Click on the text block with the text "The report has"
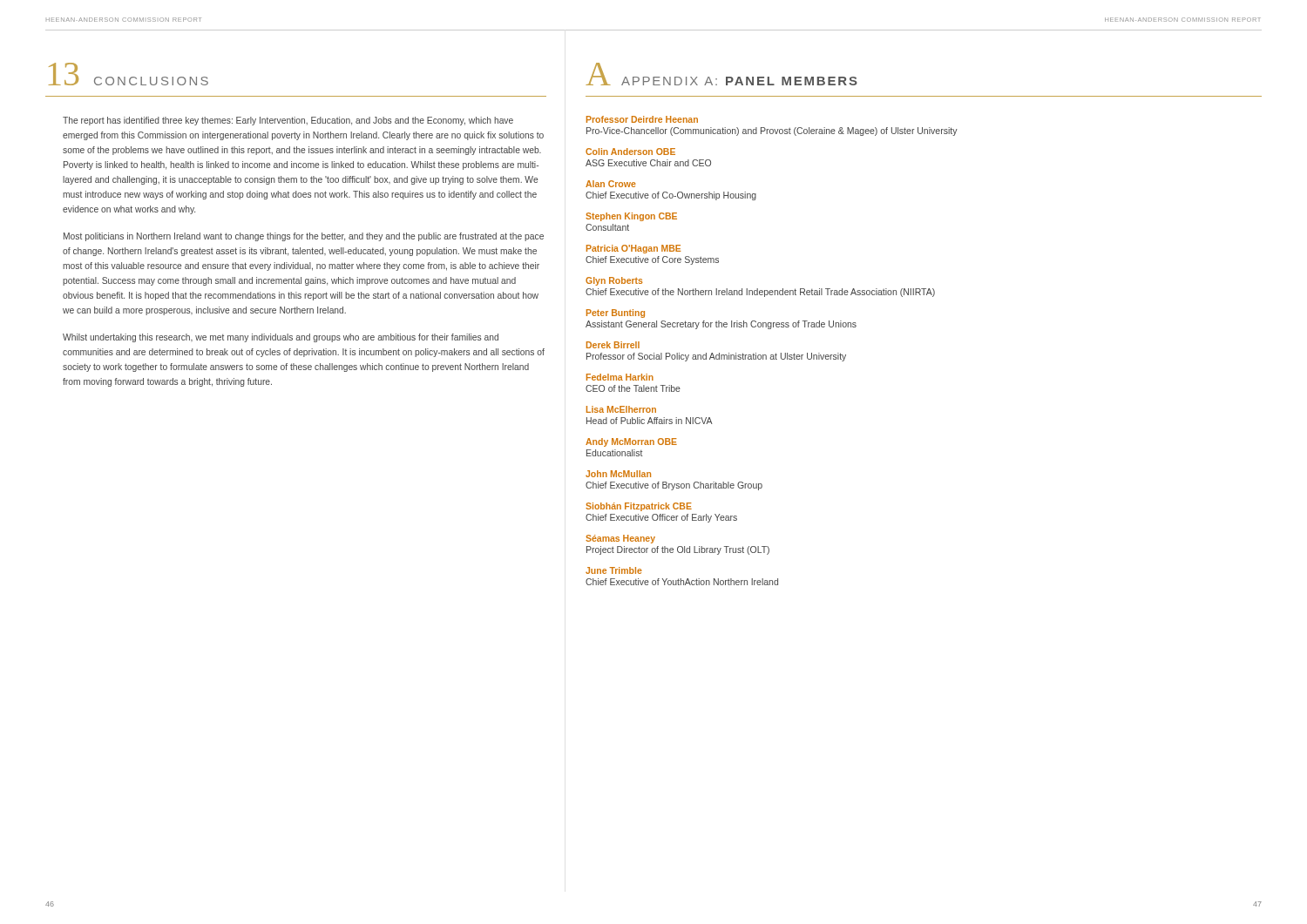Screen dimensions: 924x1307 (x=303, y=165)
